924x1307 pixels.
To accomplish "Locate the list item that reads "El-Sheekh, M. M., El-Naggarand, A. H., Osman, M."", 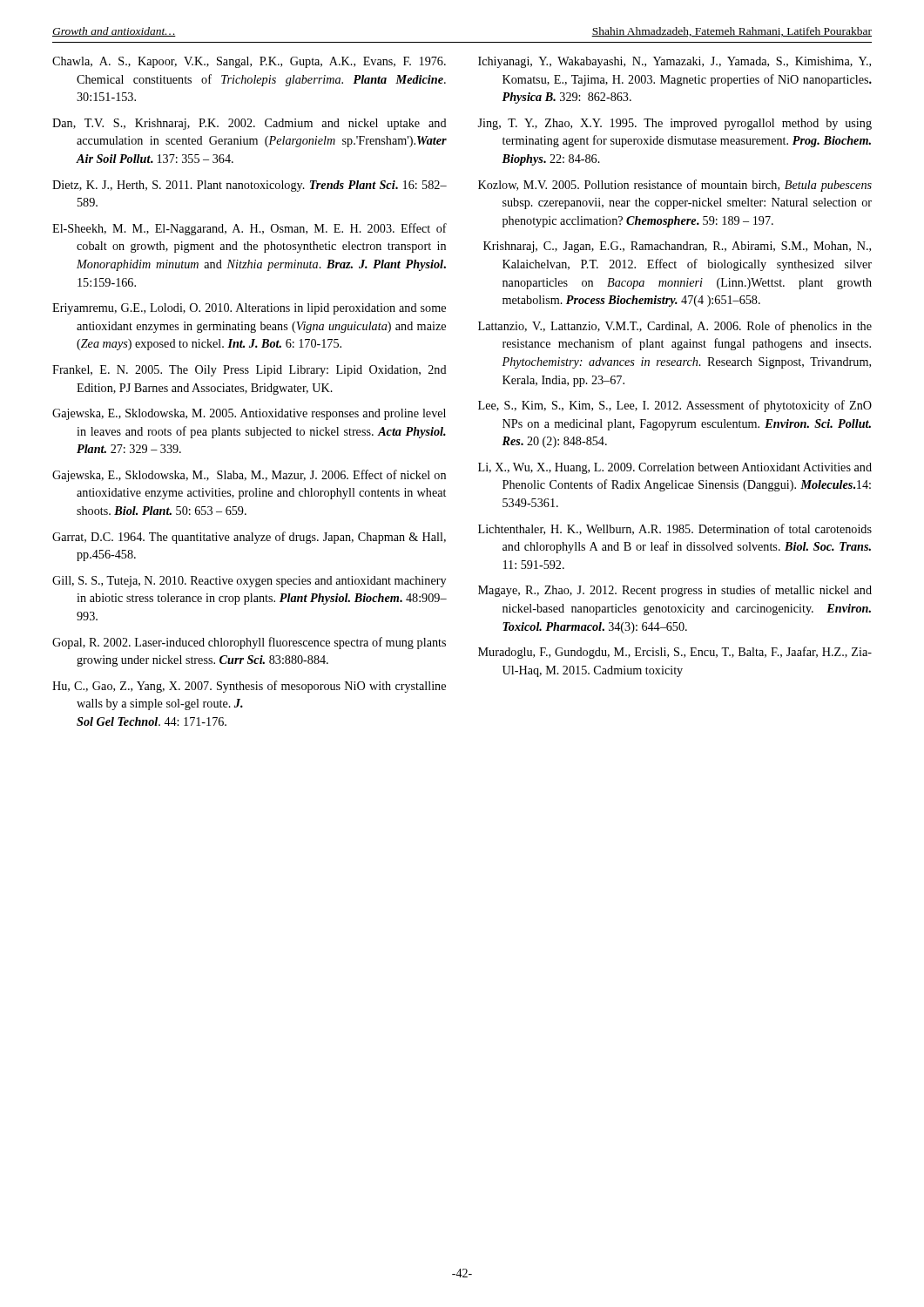I will click(x=249, y=255).
